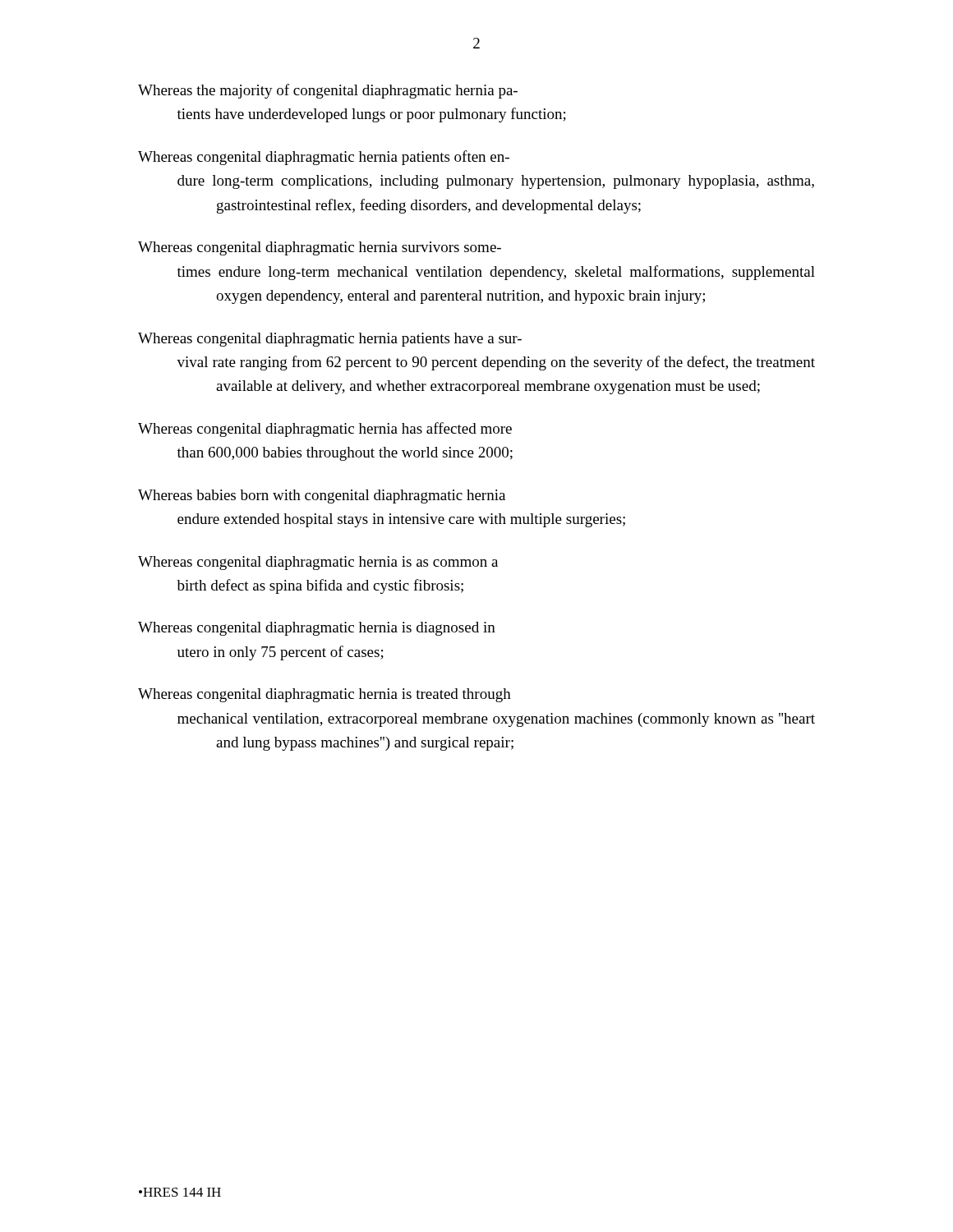Viewport: 953px width, 1232px height.
Task: Point to the passage starting "Whereas congenital diaphragmatic hernia is as common abirth"
Action: (x=476, y=573)
